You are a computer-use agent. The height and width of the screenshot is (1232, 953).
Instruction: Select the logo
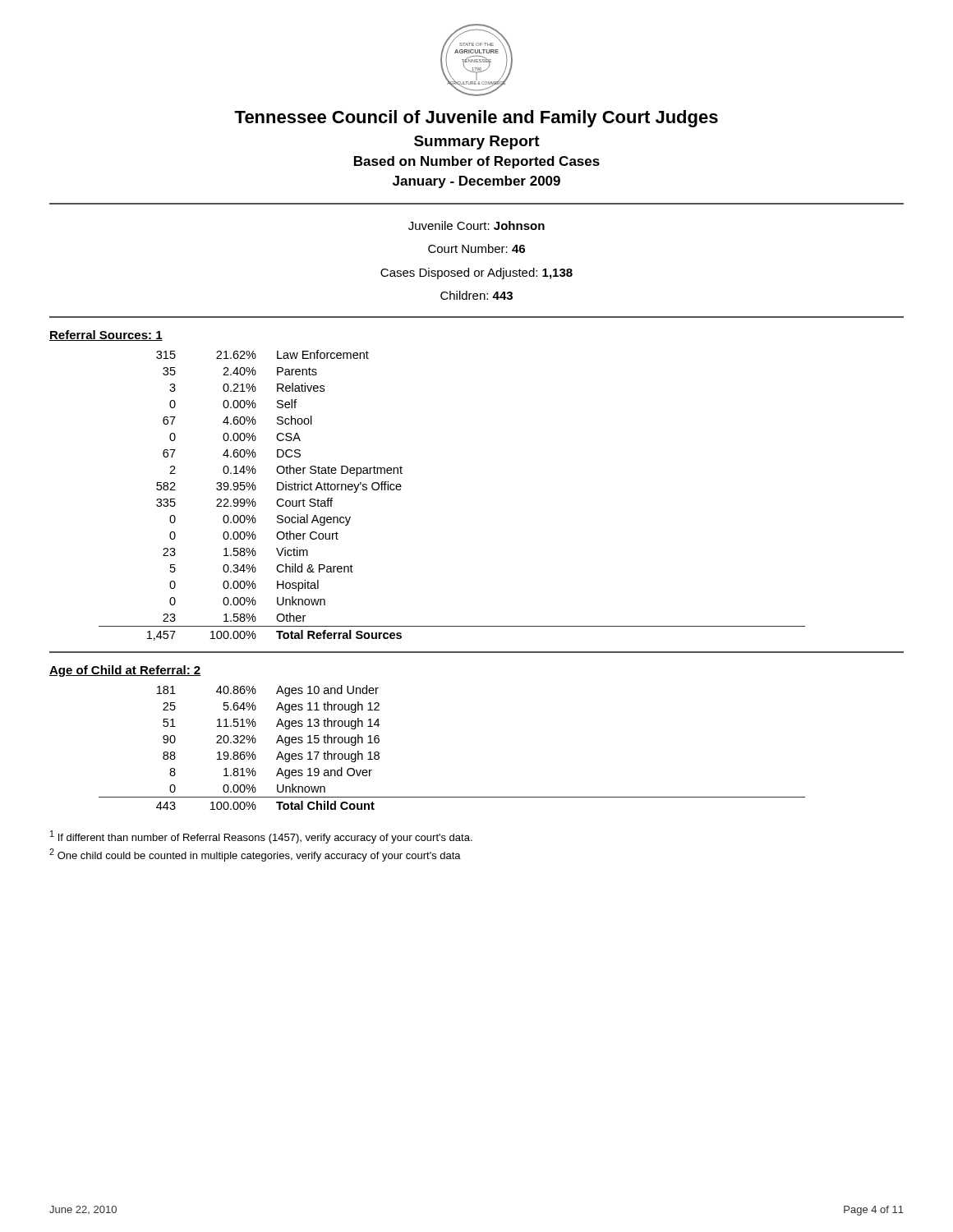(476, 50)
